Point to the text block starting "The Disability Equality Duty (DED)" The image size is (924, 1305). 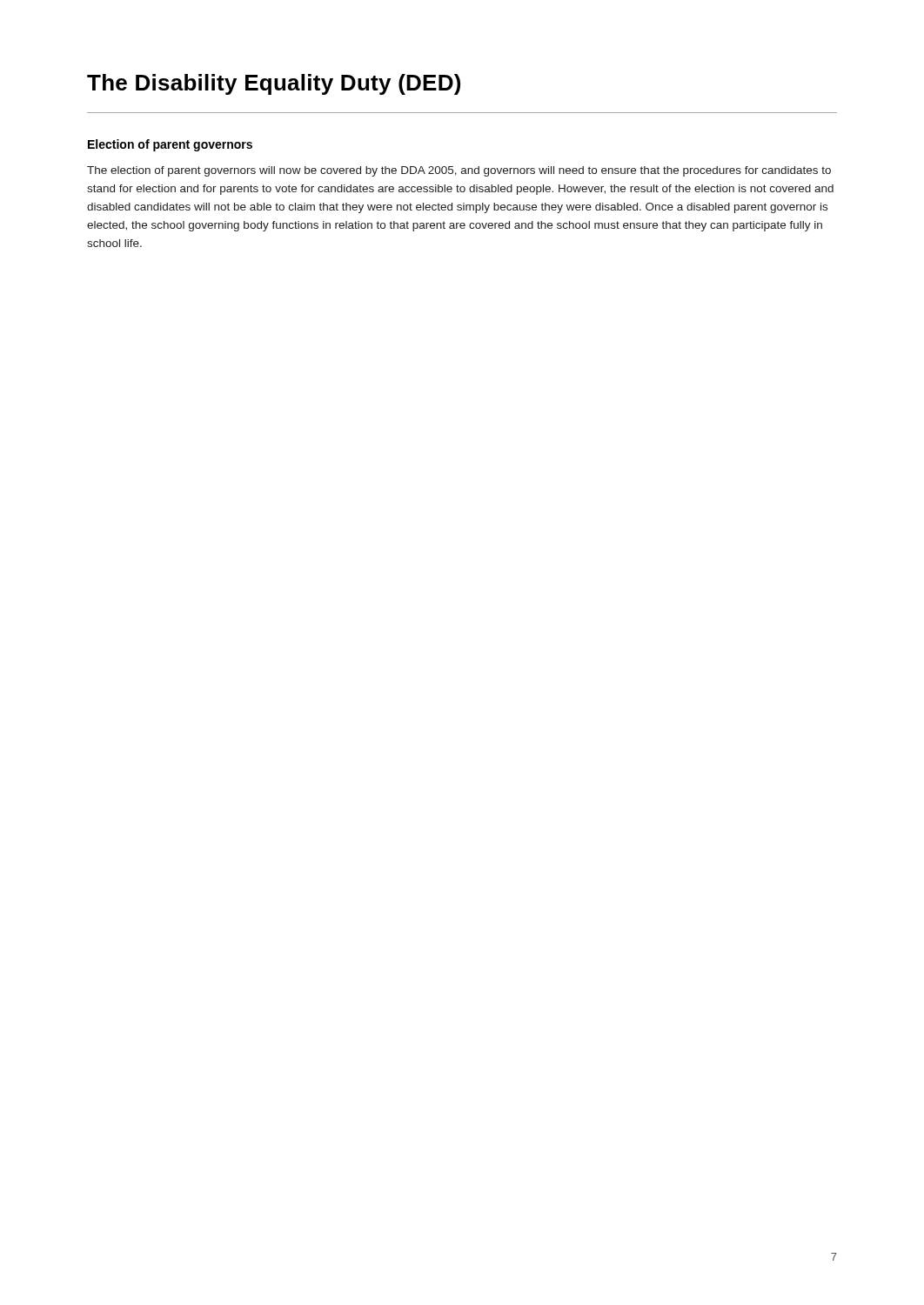tap(274, 83)
